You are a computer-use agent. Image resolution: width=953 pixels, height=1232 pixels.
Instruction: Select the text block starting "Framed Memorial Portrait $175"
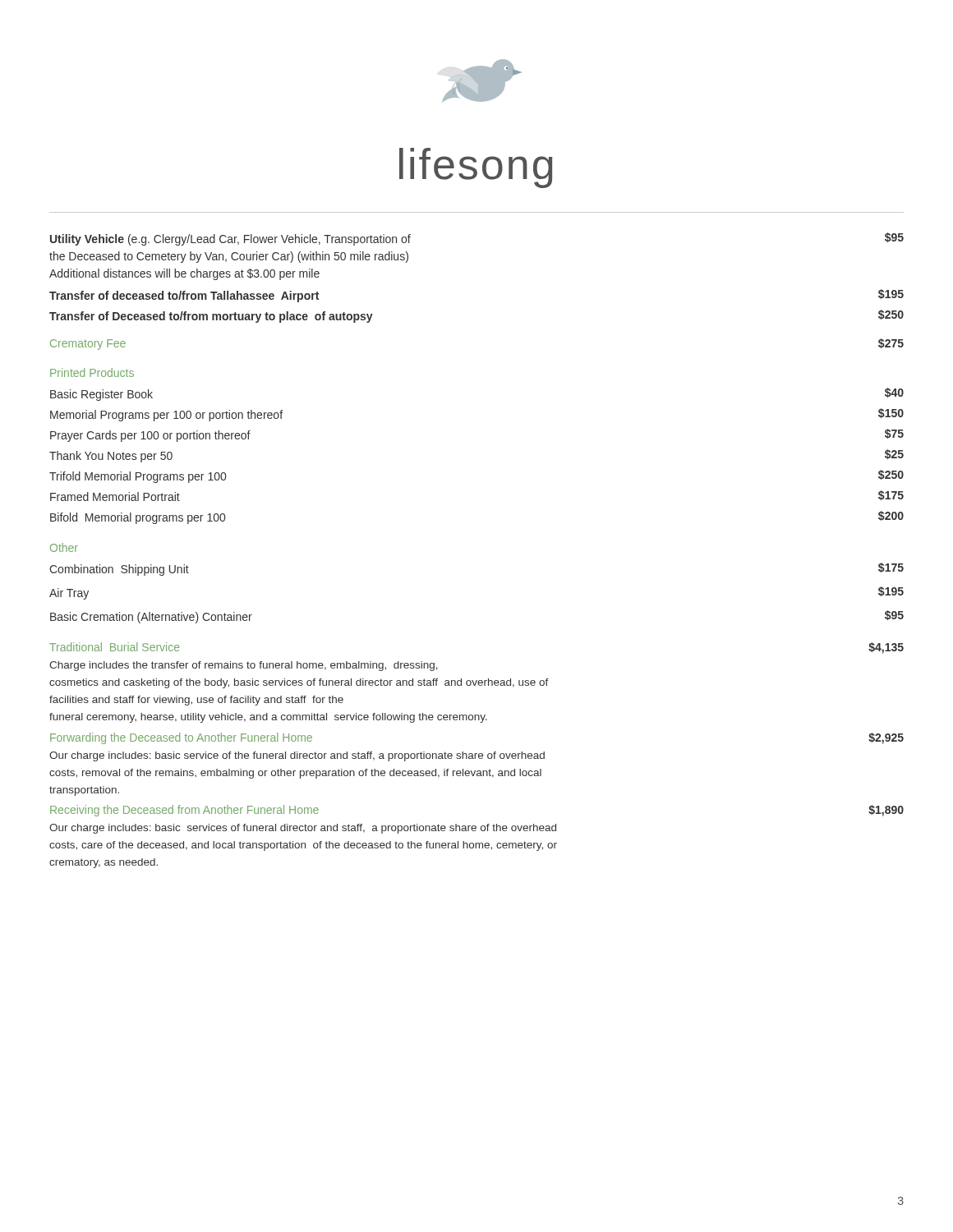(113, 496)
